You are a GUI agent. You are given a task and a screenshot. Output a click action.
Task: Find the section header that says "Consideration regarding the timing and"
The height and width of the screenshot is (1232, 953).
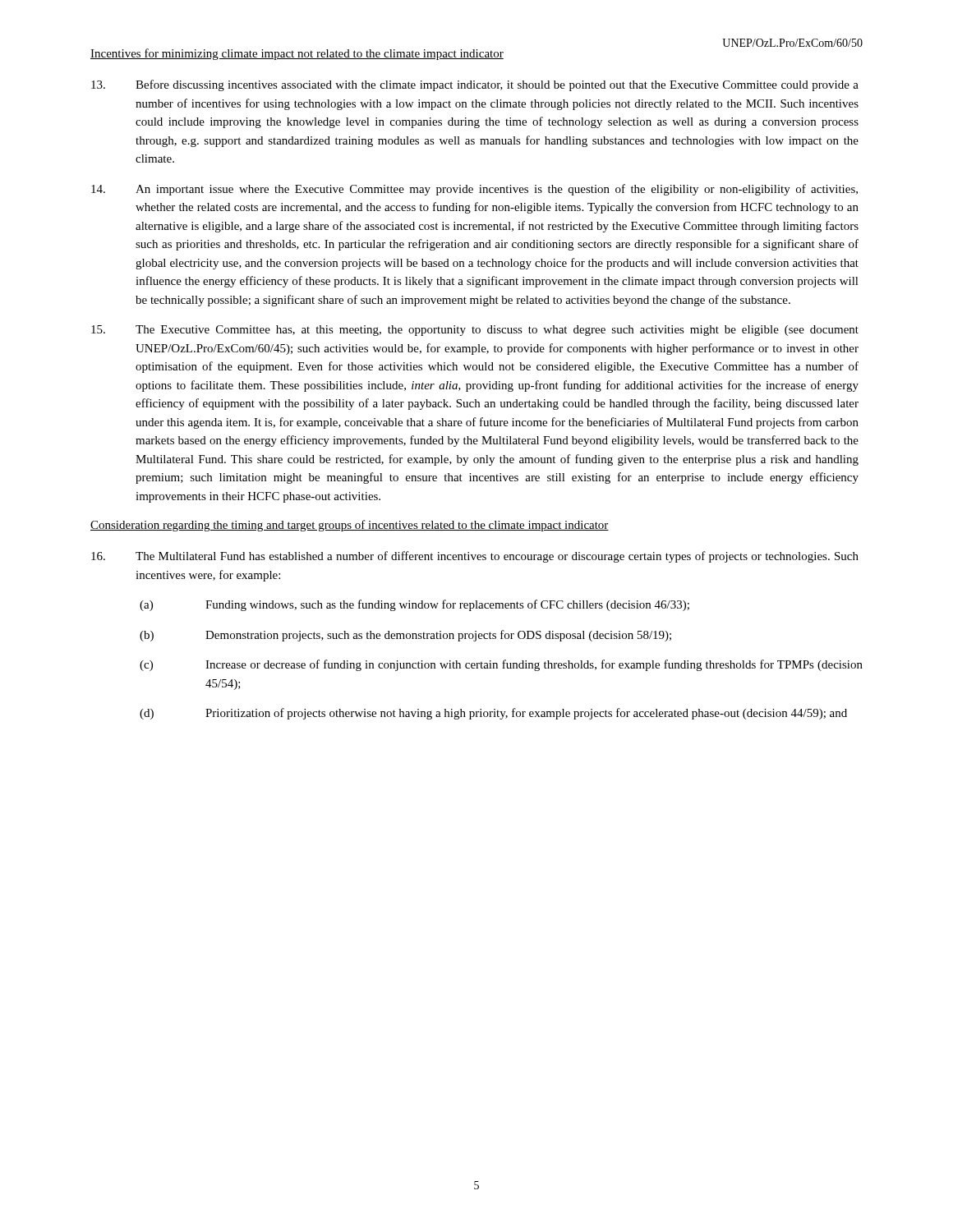(x=349, y=525)
